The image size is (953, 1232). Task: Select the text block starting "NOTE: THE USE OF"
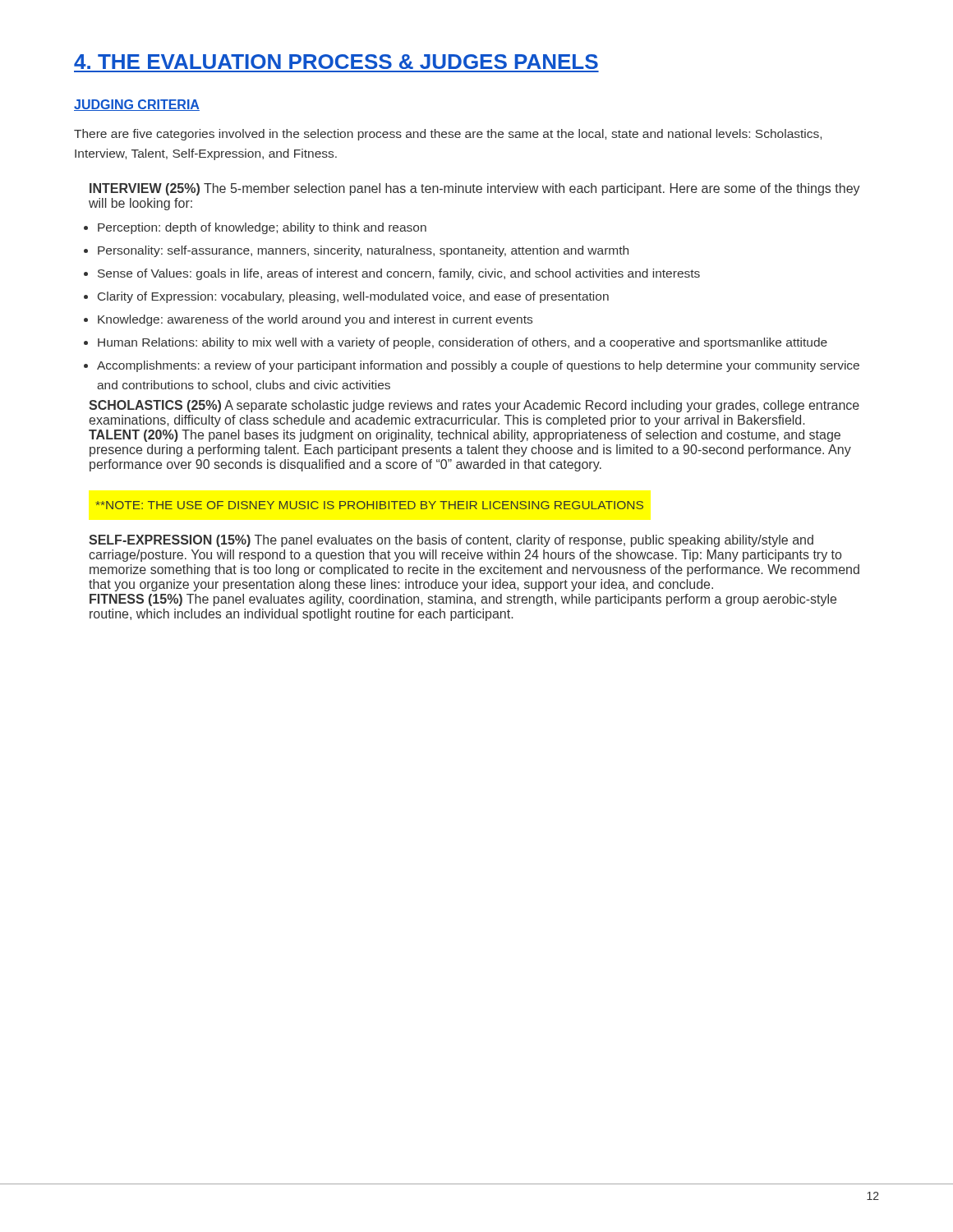(370, 505)
